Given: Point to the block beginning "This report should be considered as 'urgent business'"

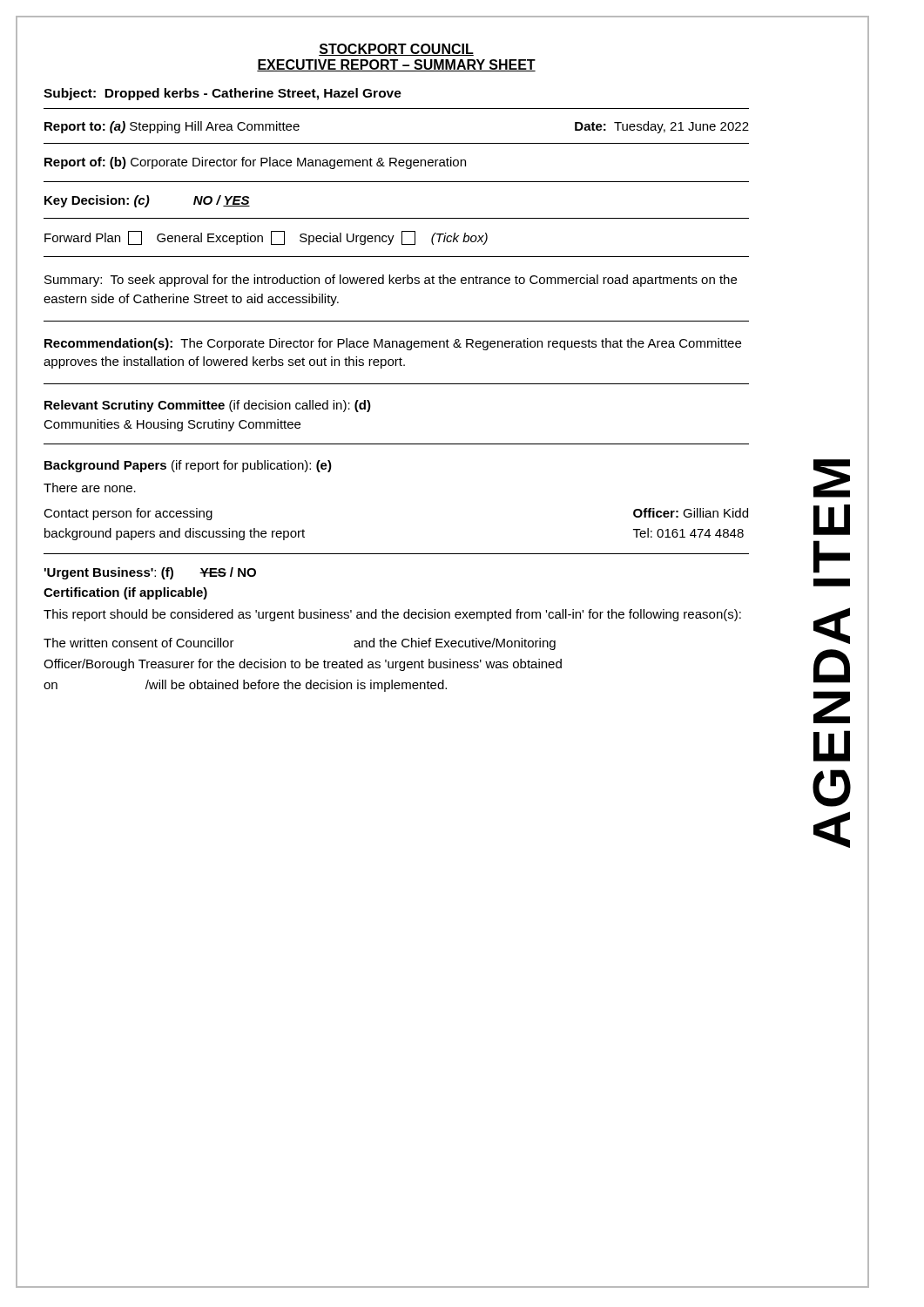Looking at the screenshot, I should pos(393,614).
